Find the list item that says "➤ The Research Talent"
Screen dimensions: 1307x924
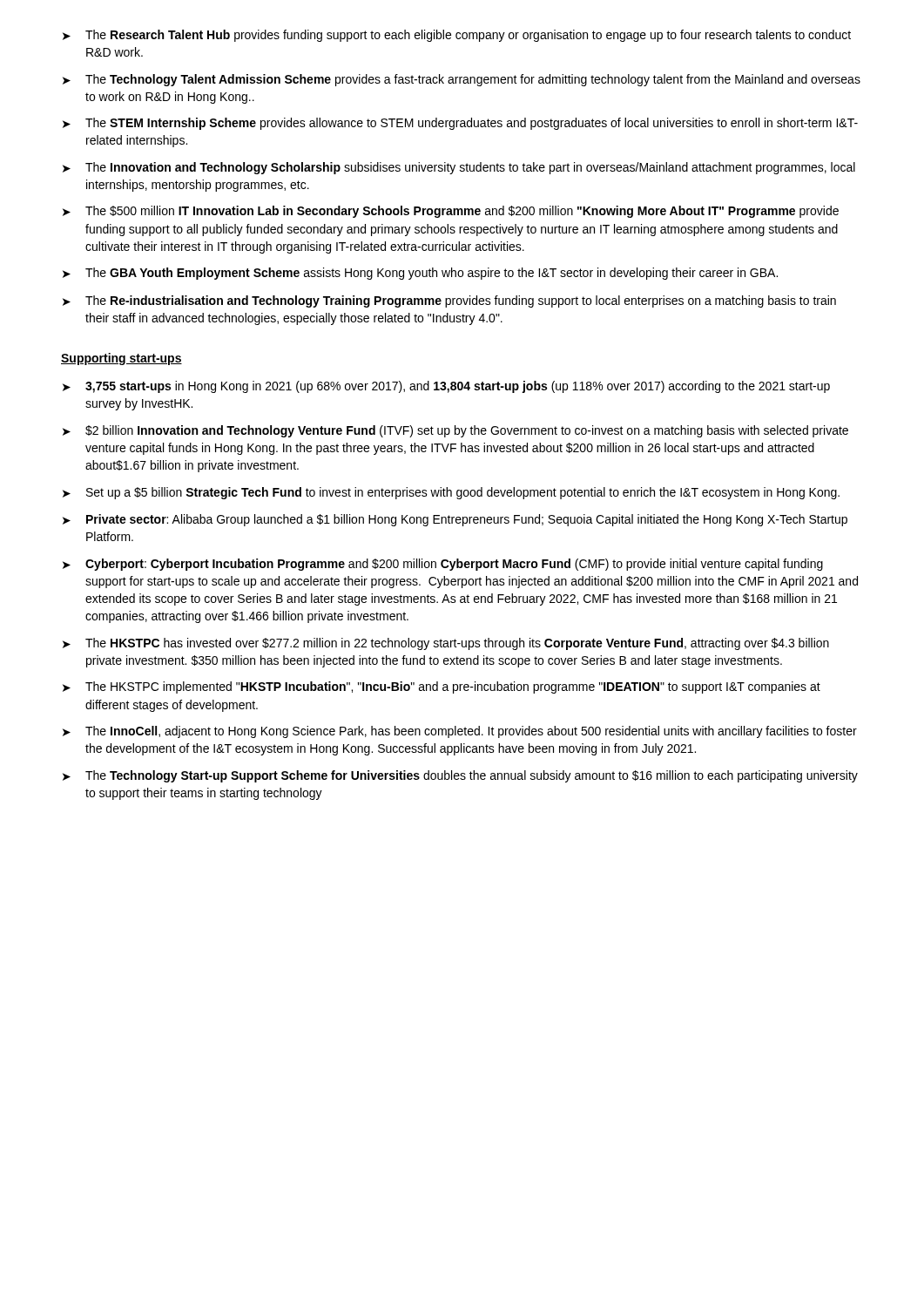coord(462,44)
